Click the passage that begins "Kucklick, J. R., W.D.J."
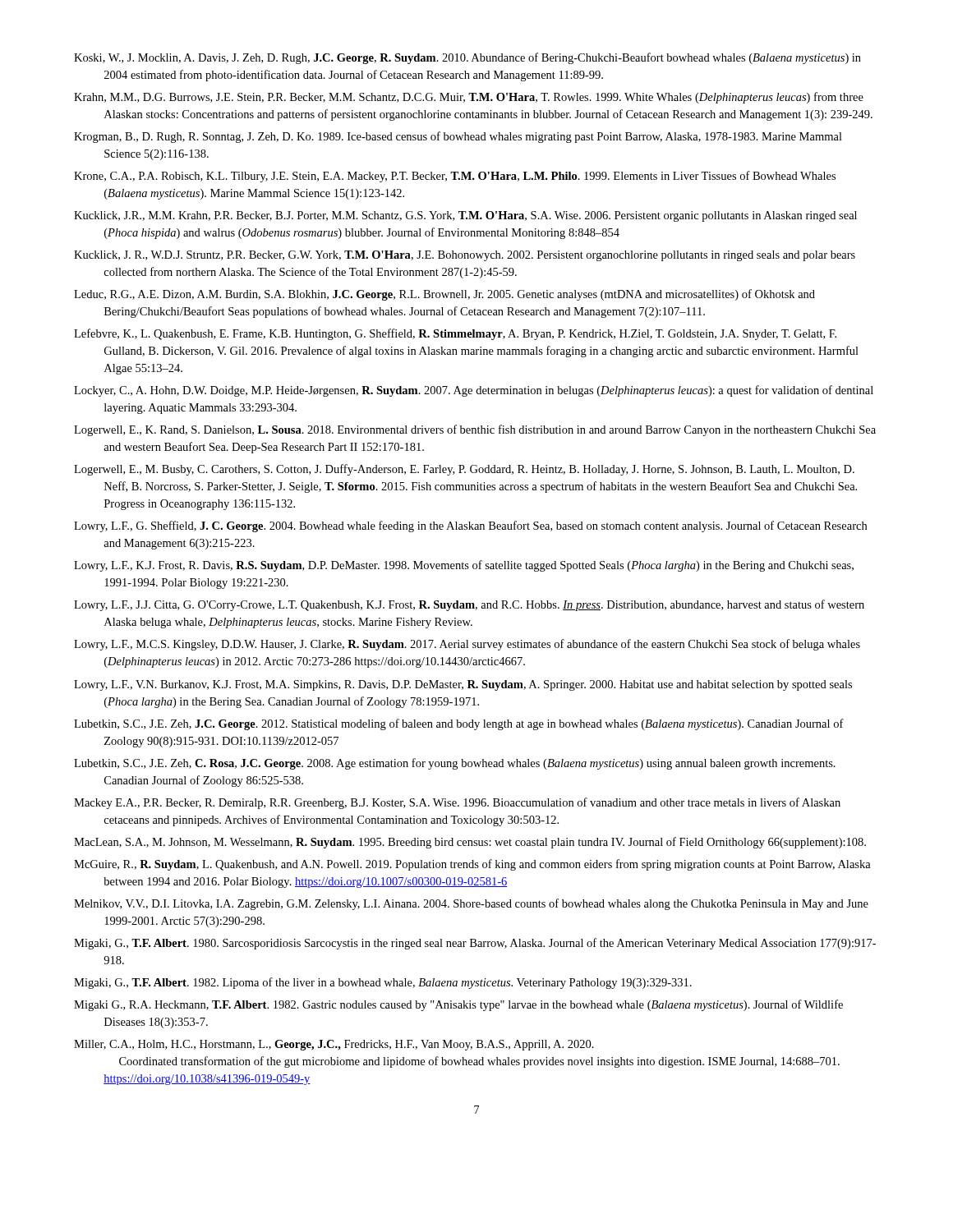This screenshot has height=1232, width=953. coord(465,263)
